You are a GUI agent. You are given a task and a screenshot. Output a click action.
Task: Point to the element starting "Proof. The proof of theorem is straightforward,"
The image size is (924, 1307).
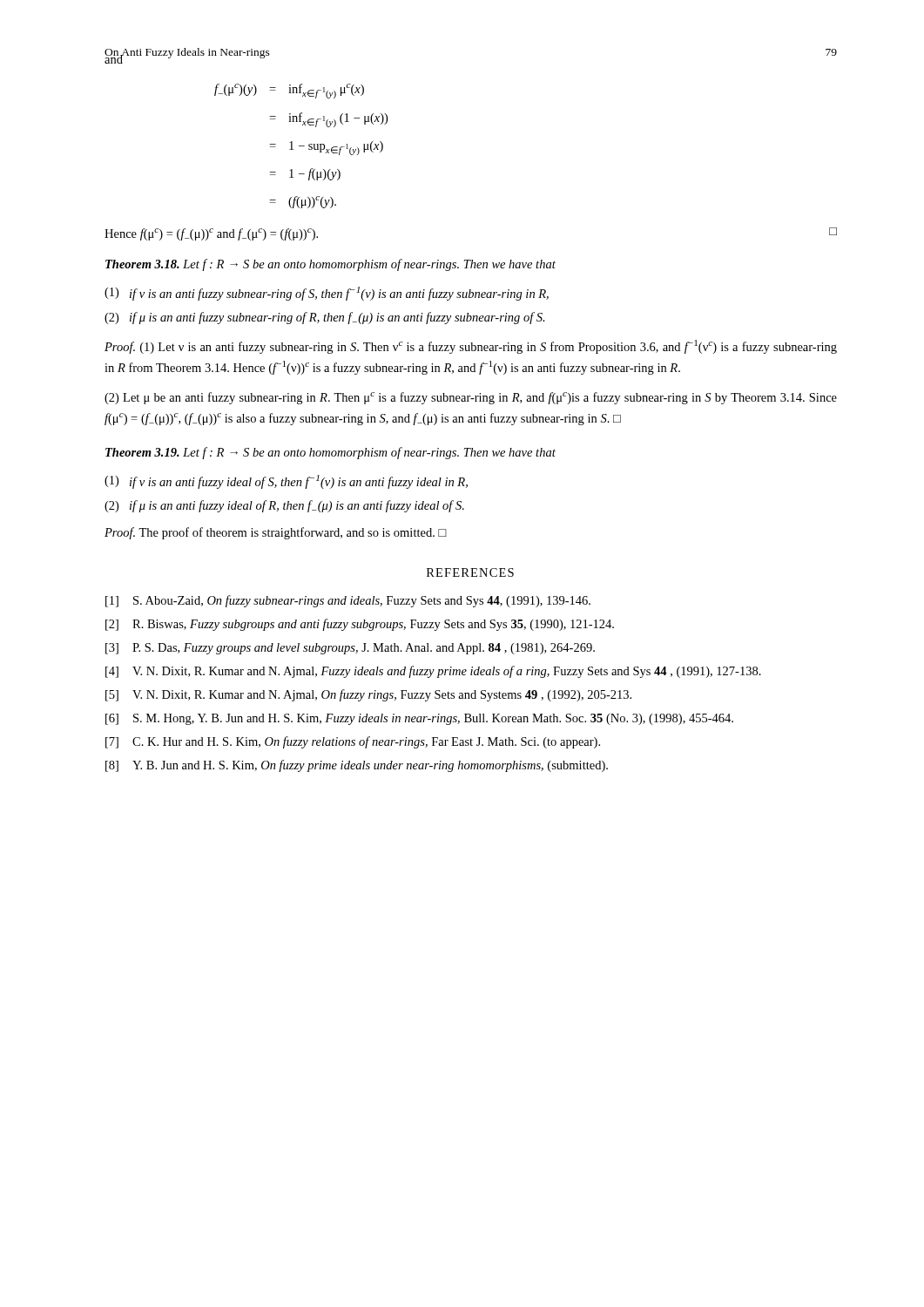coord(276,533)
